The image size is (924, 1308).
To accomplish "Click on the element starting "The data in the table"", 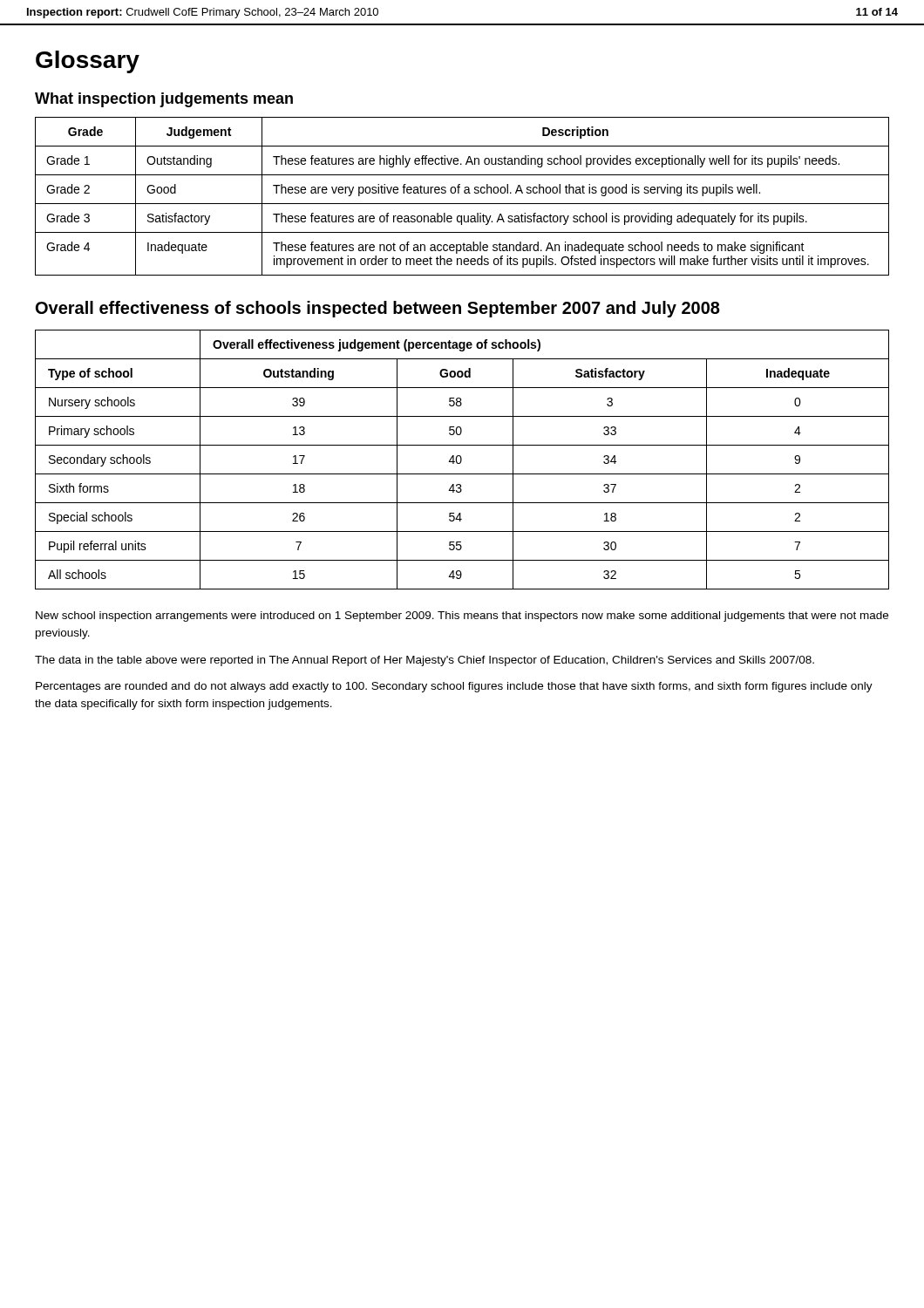I will pos(425,659).
